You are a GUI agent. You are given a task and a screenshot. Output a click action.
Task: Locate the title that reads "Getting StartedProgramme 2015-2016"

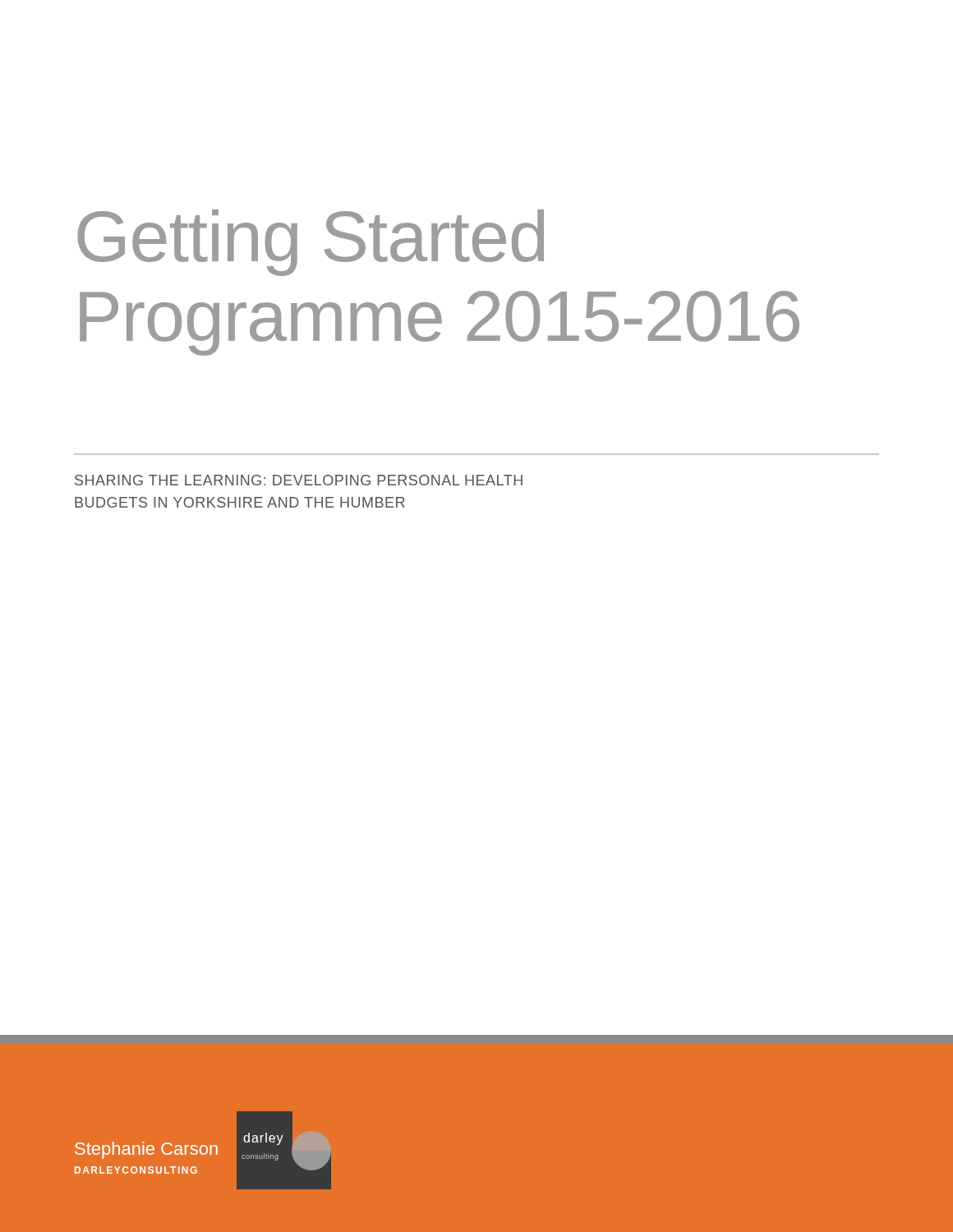click(x=444, y=277)
